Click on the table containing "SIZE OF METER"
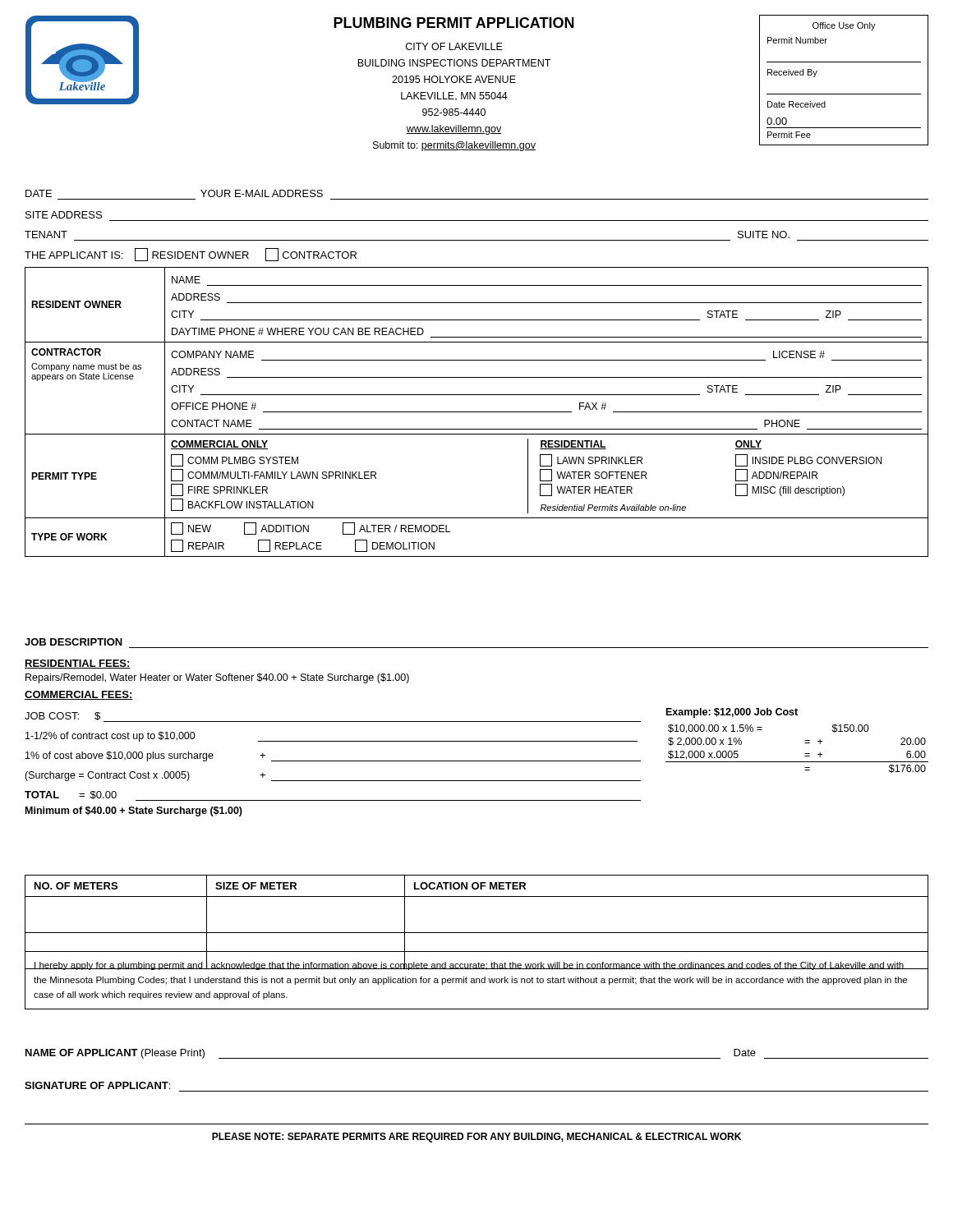The image size is (953, 1232). 476,922
